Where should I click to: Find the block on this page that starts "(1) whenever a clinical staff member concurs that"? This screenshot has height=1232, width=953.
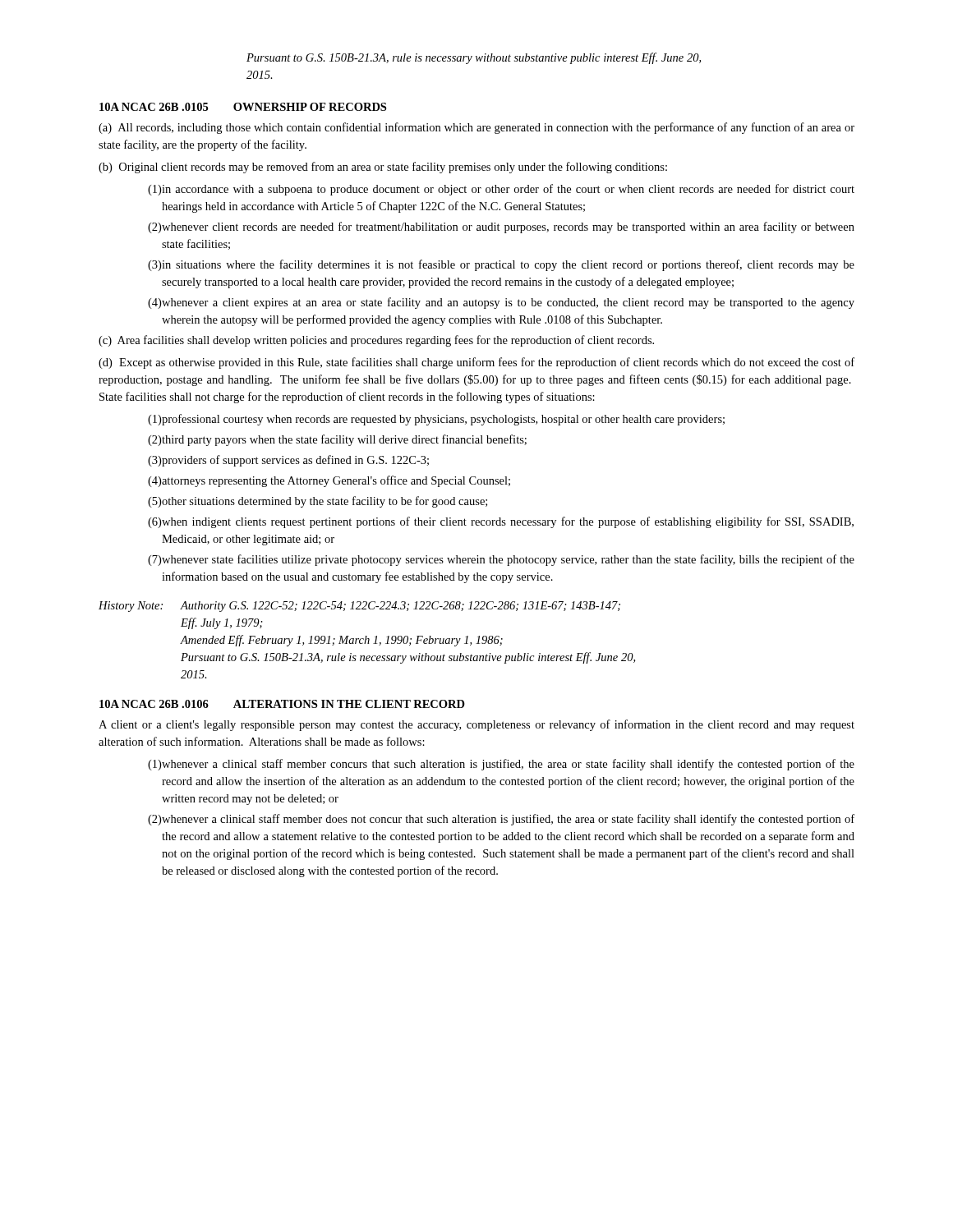coord(476,781)
